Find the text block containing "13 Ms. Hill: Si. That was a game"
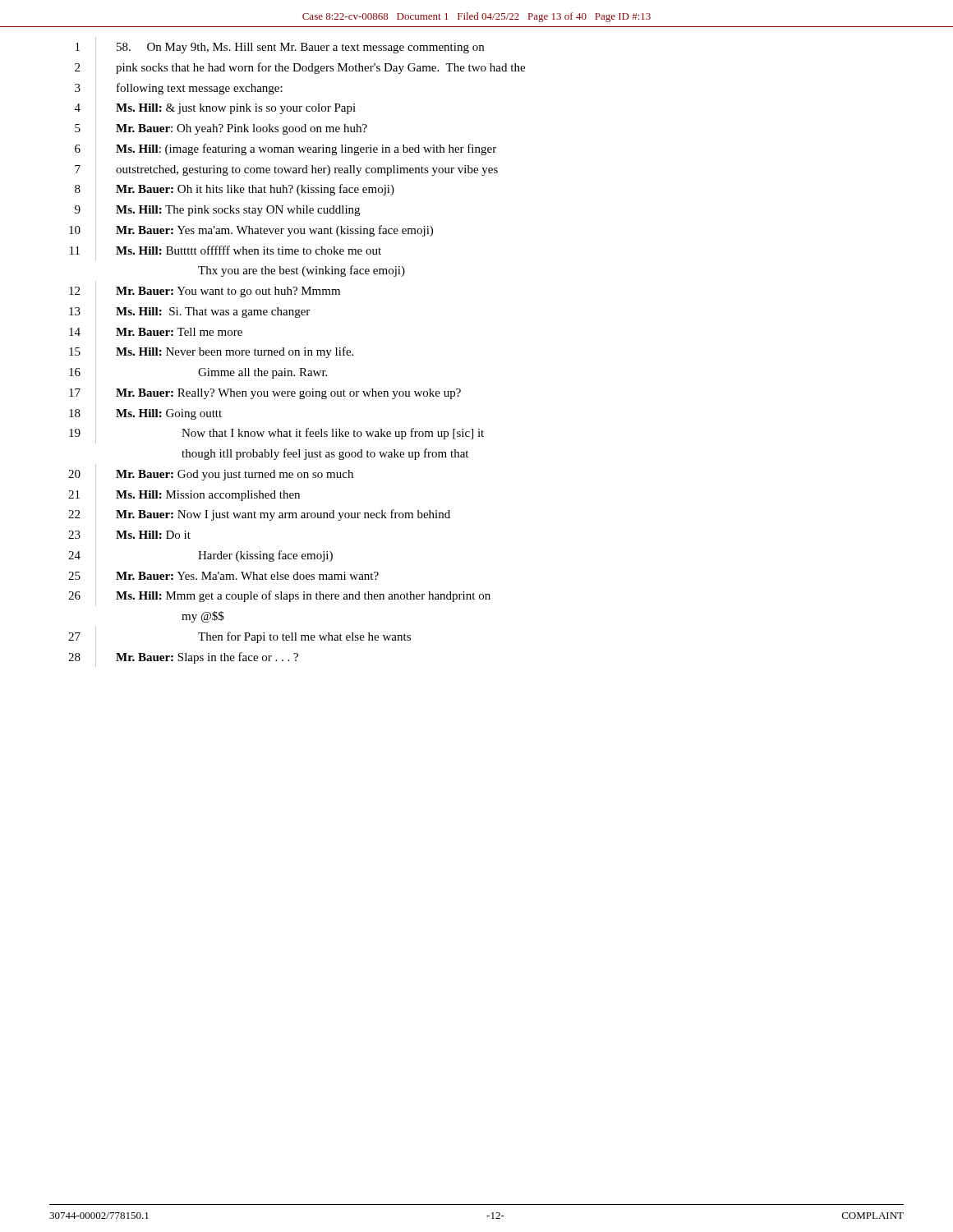 tap(189, 311)
